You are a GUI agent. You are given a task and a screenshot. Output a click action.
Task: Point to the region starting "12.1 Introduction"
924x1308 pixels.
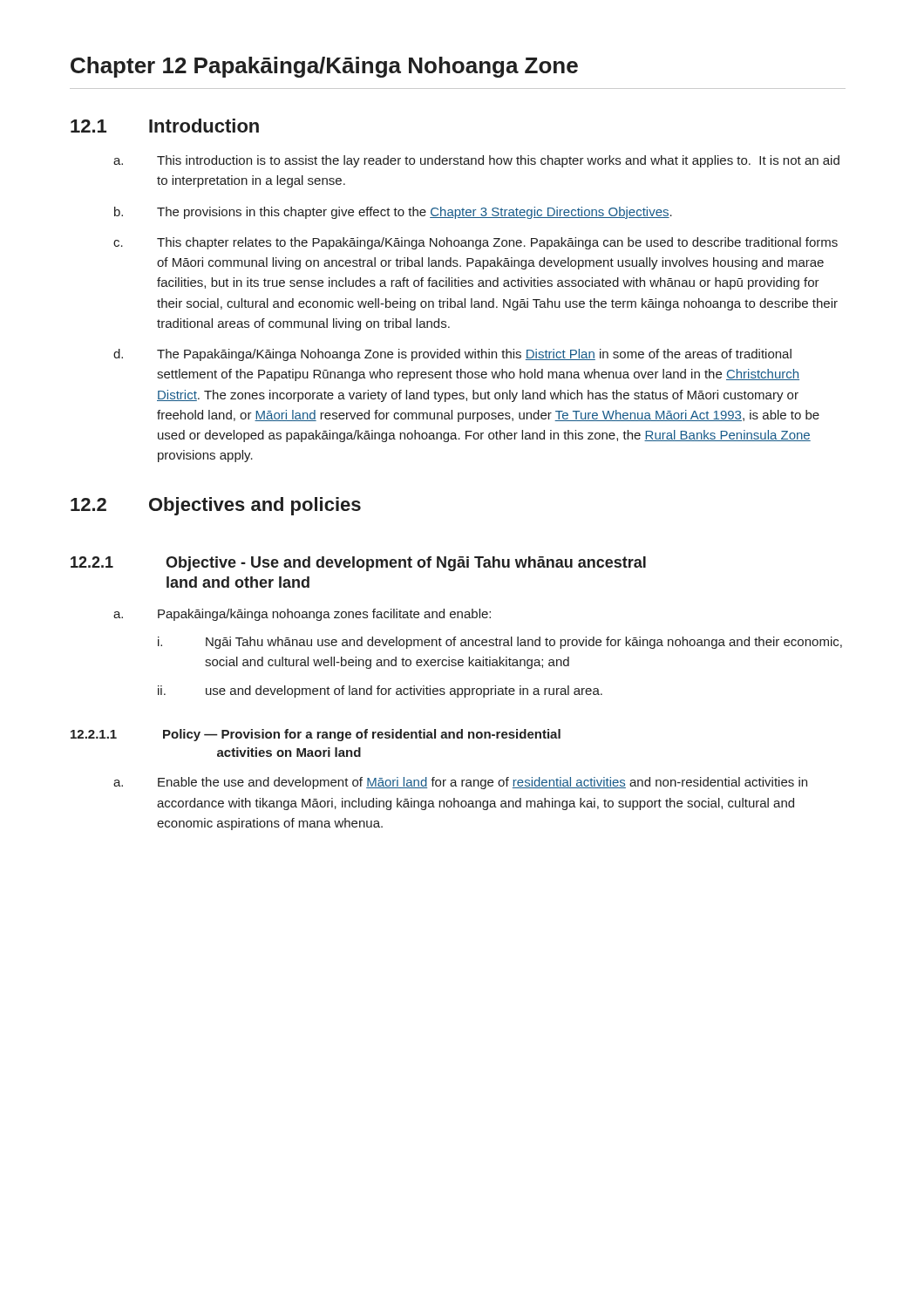(165, 126)
